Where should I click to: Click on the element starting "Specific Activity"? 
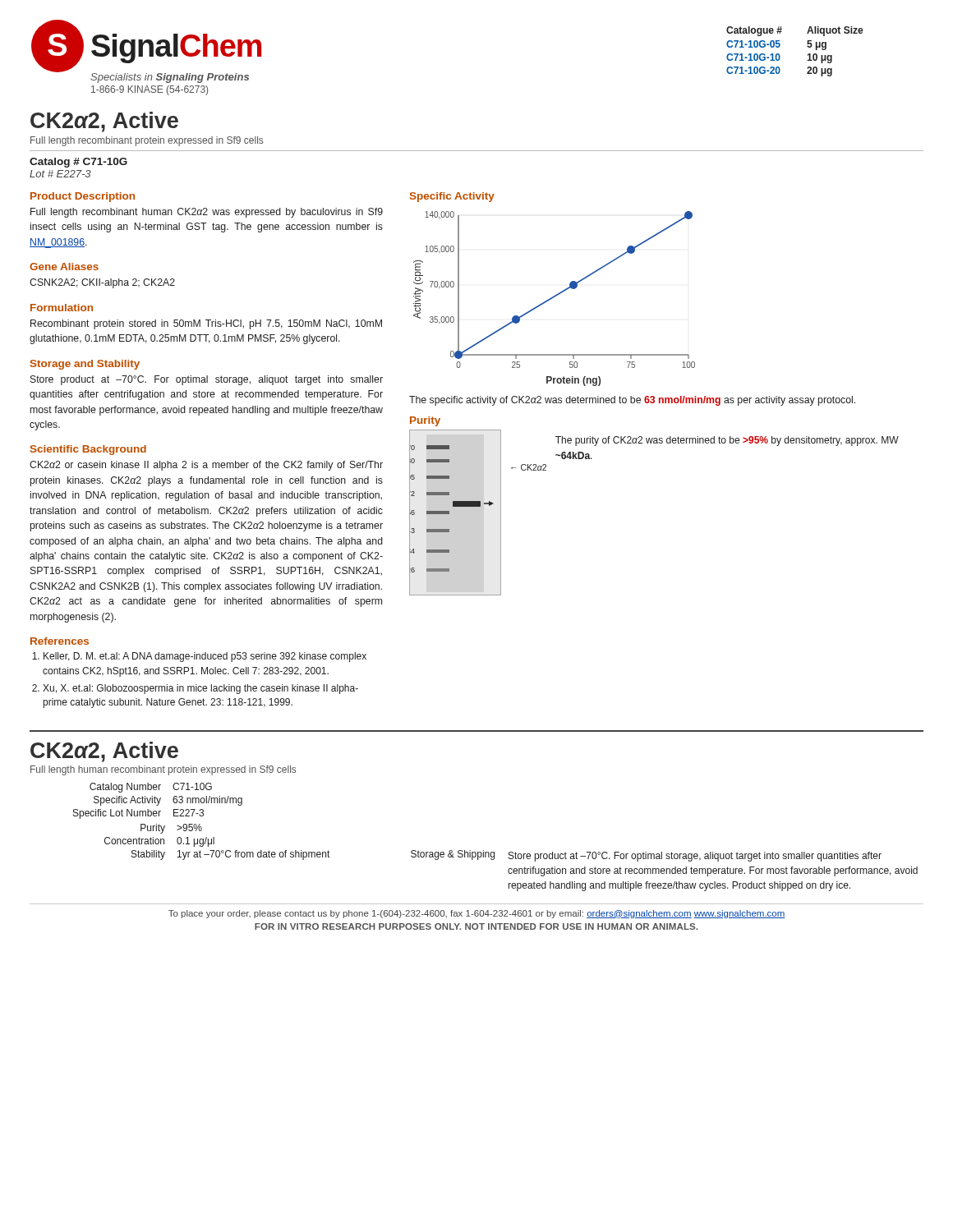(x=452, y=196)
